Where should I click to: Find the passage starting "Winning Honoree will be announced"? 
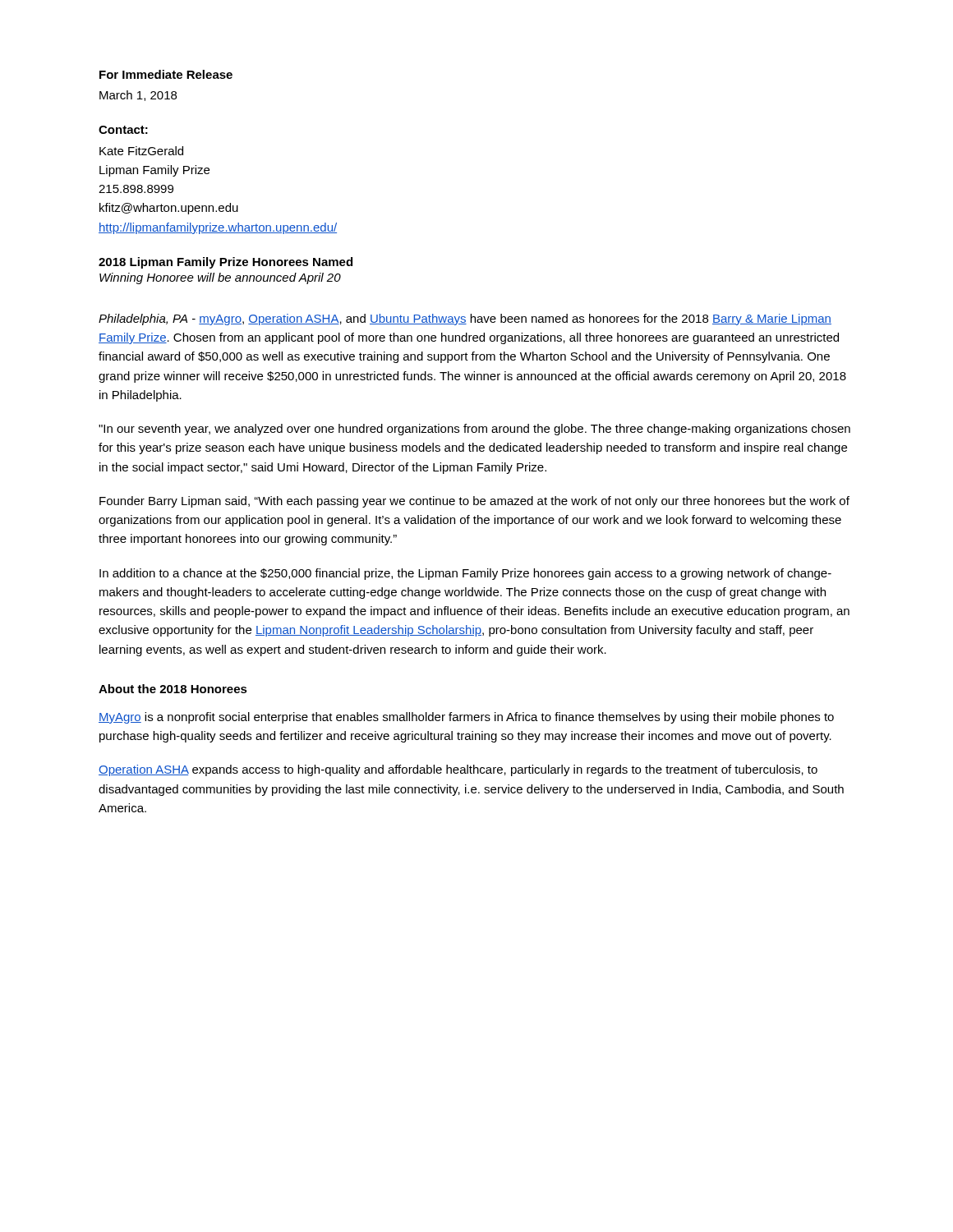point(220,277)
